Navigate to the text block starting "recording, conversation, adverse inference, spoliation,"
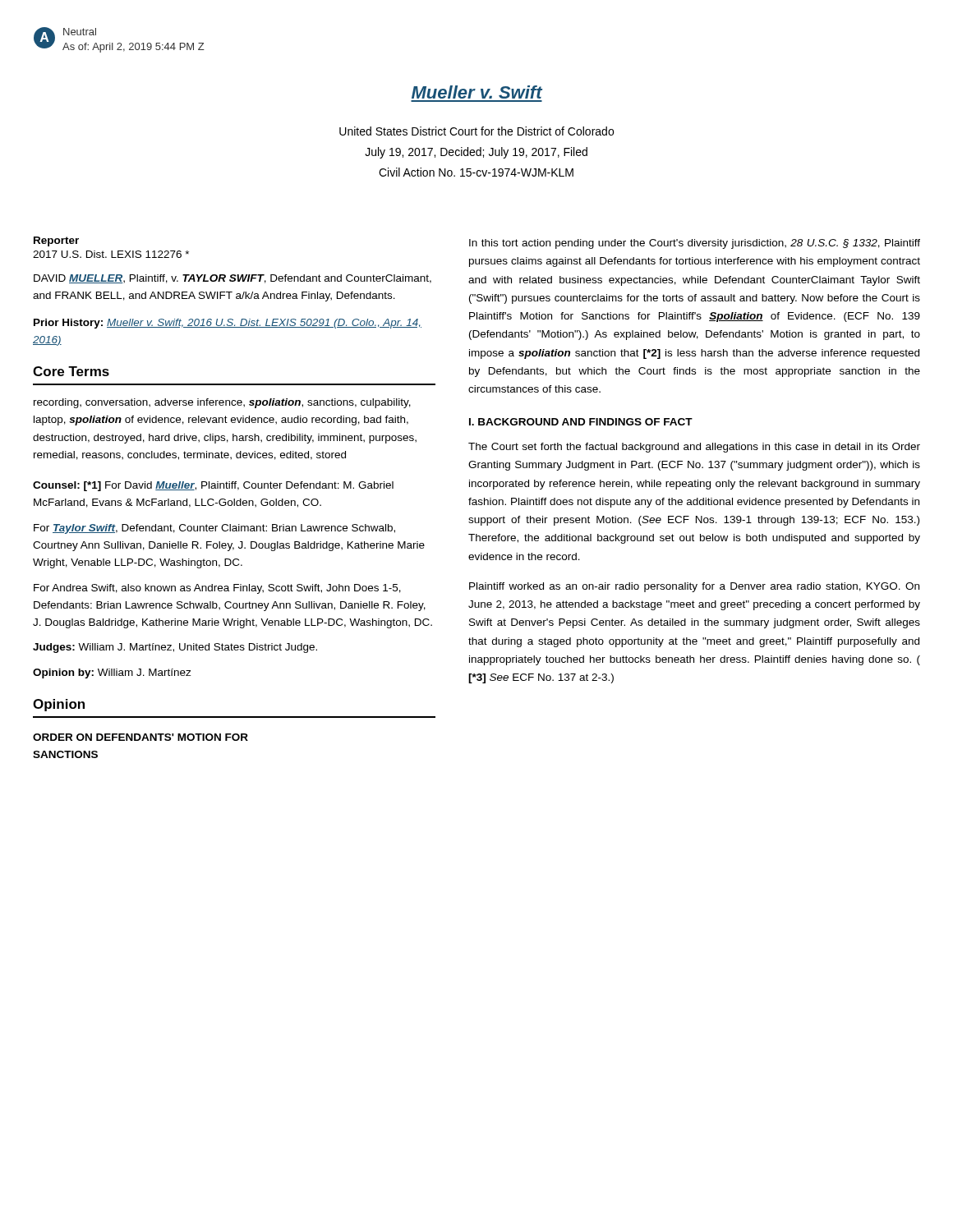This screenshot has height=1232, width=953. pyautogui.click(x=225, y=428)
